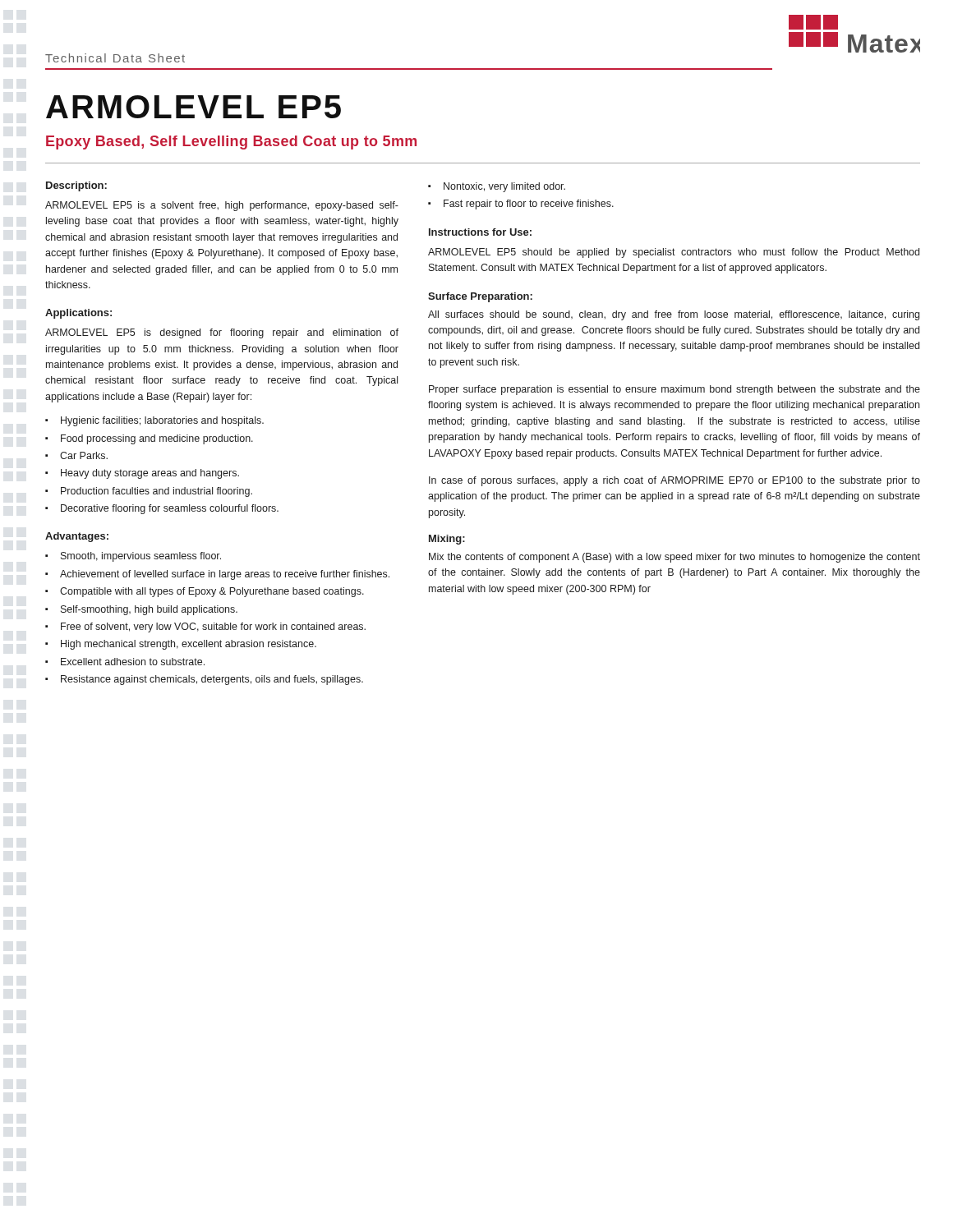Navigate to the element starting "Fast repair to floor to receive finishes."
The width and height of the screenshot is (953, 1232).
[x=528, y=204]
